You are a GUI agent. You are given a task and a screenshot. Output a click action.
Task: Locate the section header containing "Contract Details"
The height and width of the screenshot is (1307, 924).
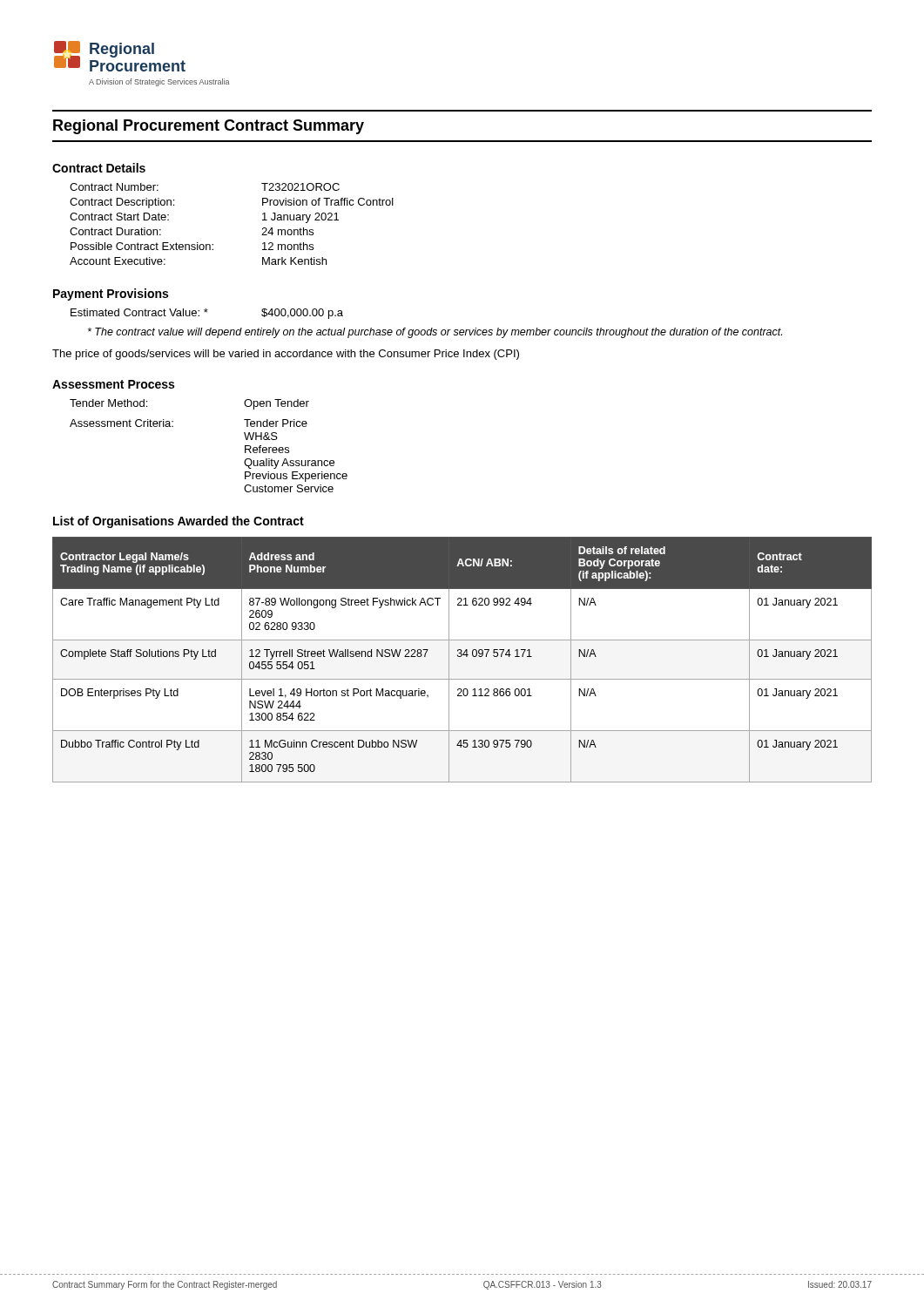[x=99, y=168]
